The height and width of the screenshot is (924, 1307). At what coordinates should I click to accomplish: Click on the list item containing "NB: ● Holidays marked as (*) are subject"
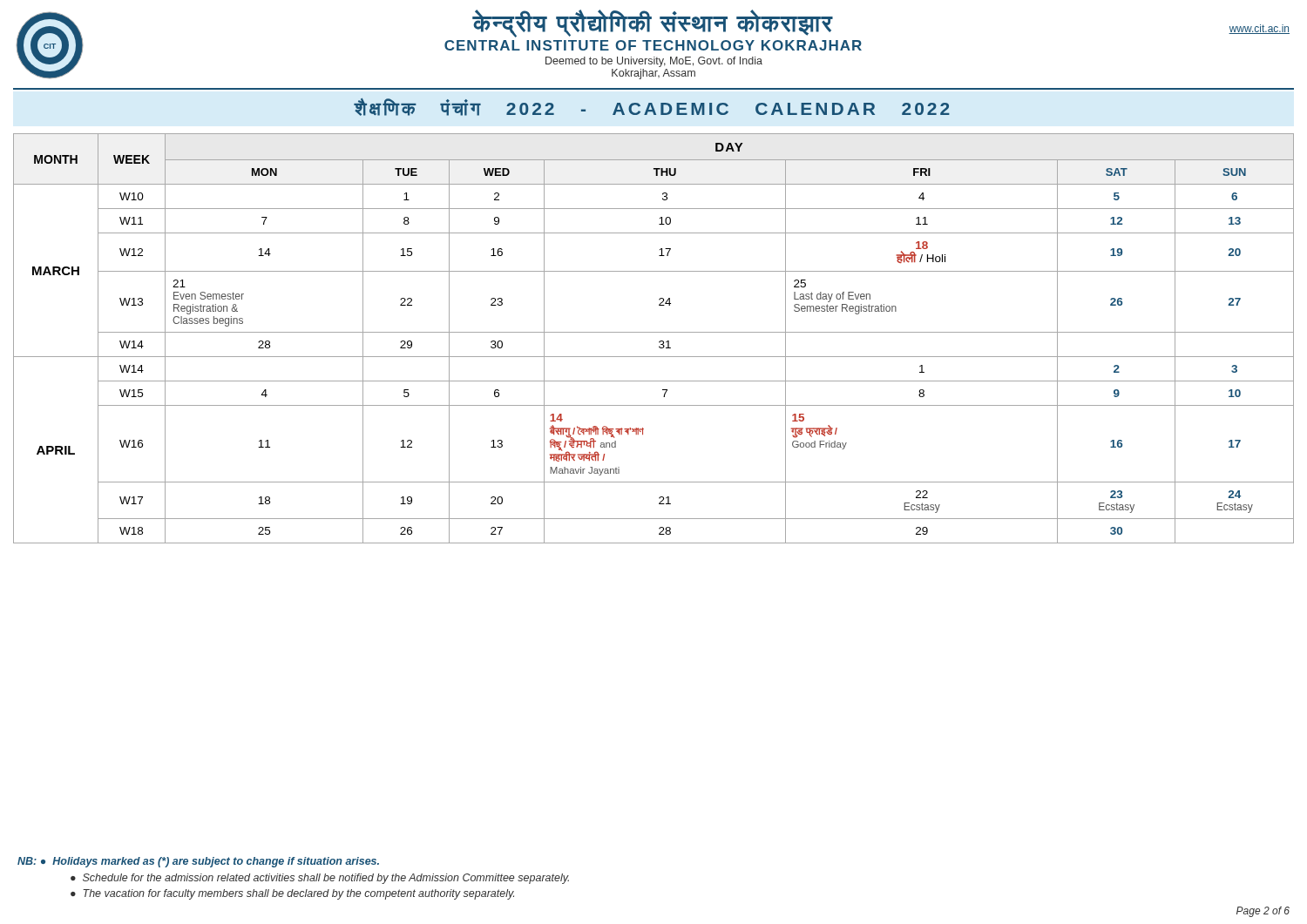tap(199, 861)
